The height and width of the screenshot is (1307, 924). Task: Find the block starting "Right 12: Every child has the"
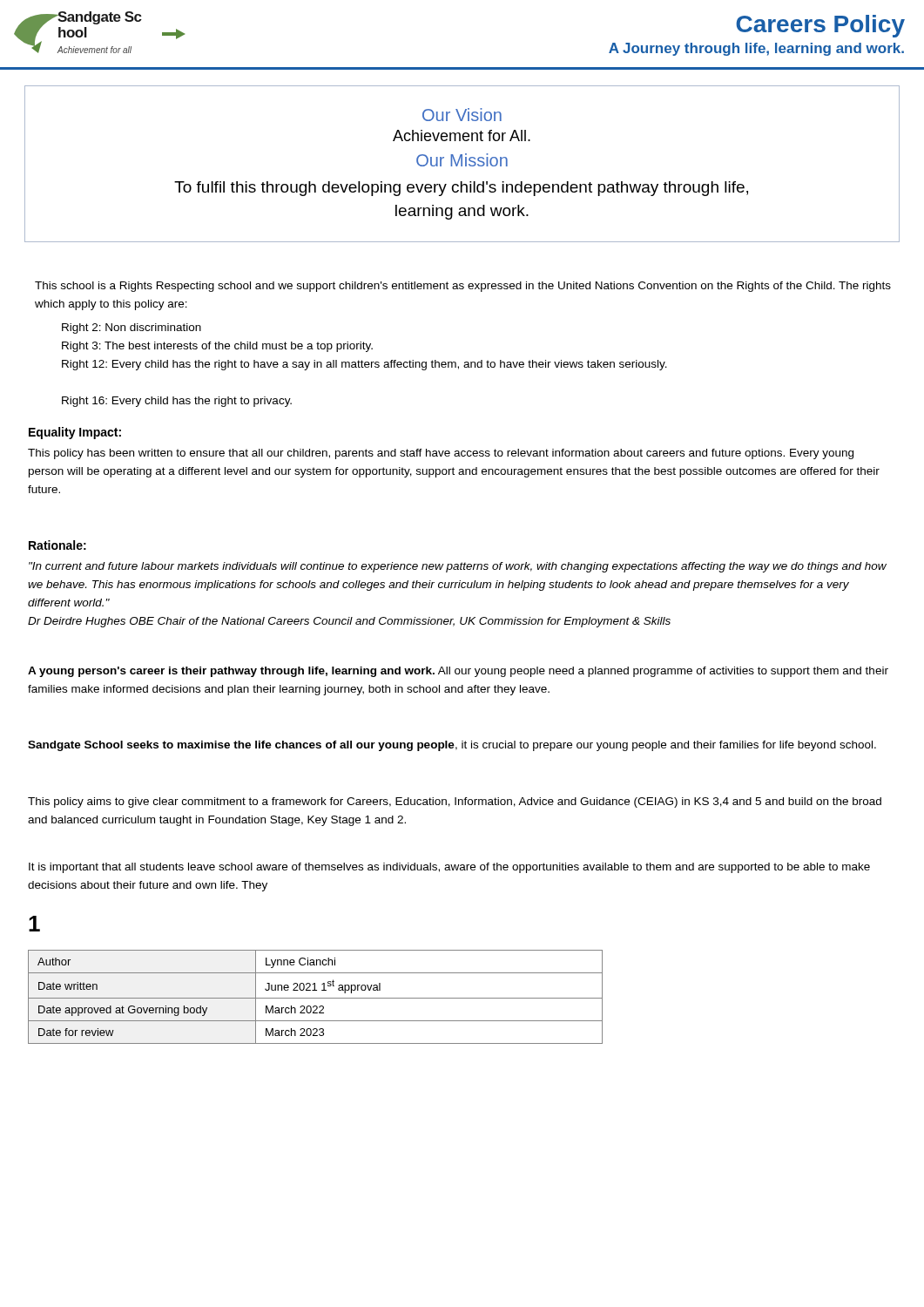(364, 364)
